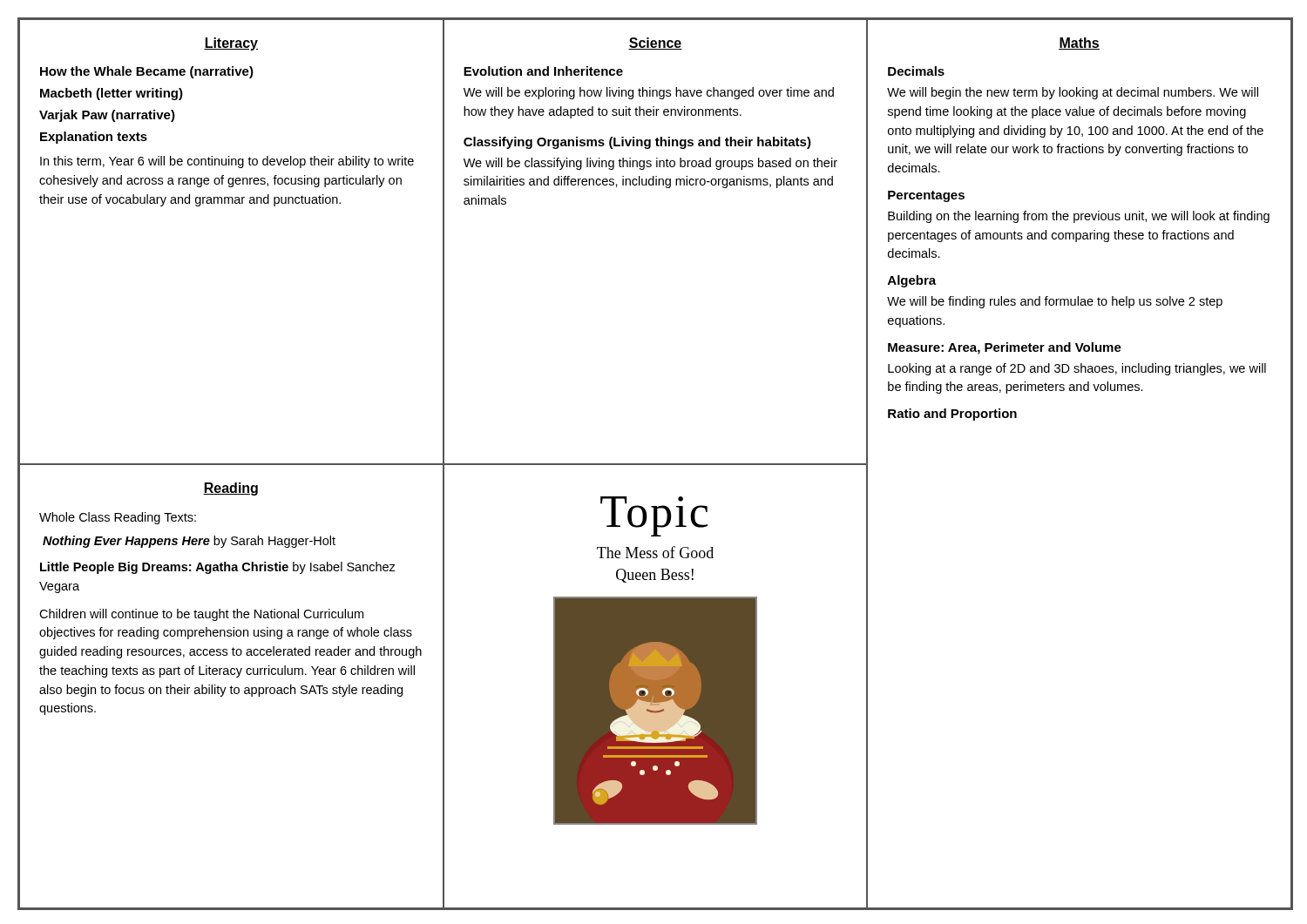Find "Whole Class Reading Texts:" on this page
The width and height of the screenshot is (1307, 924).
[x=118, y=517]
